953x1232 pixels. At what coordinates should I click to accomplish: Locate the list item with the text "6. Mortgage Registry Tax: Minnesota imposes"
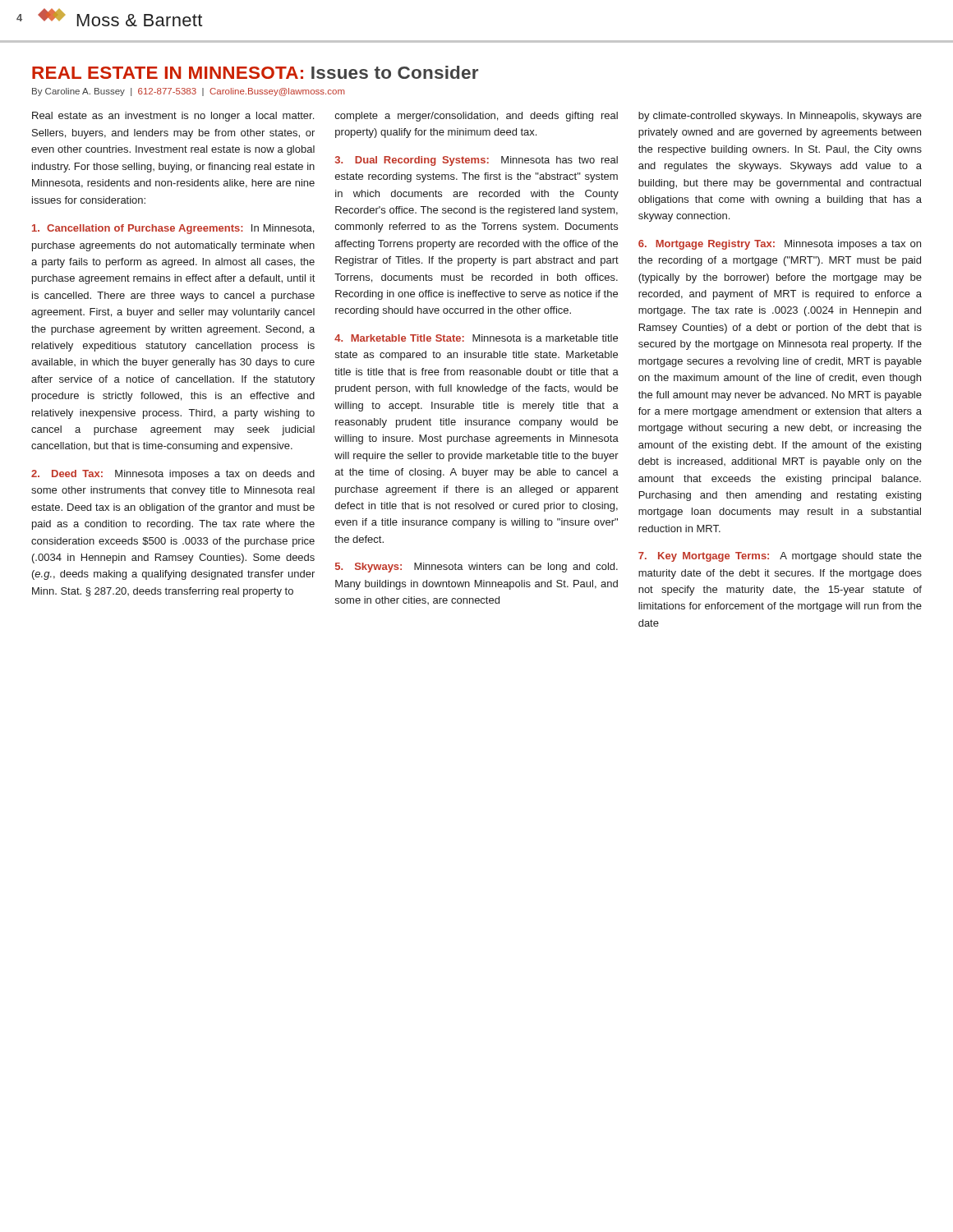pos(780,386)
